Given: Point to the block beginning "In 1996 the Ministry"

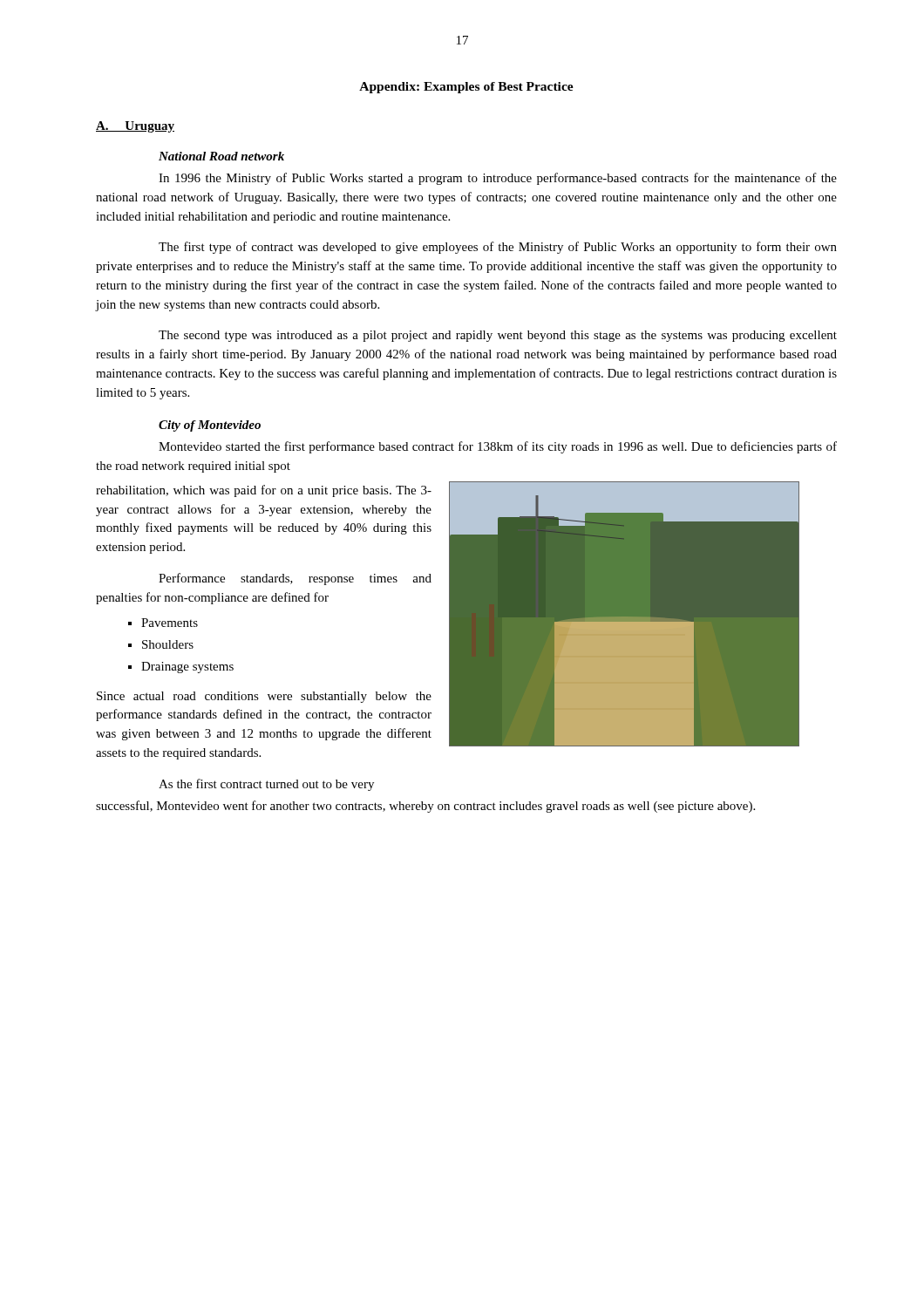Looking at the screenshot, I should click(x=466, y=197).
